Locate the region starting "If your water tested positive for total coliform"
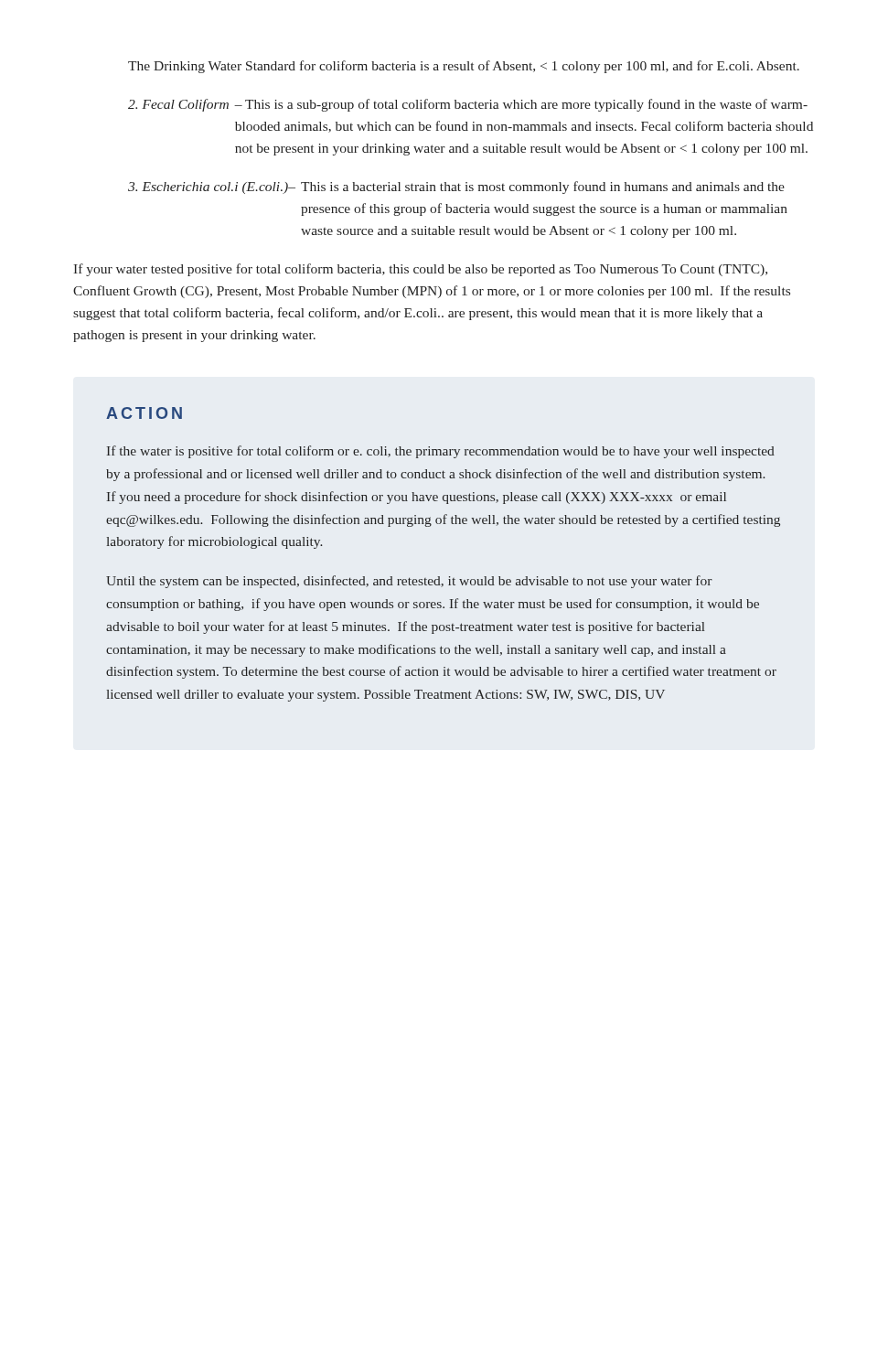 coord(432,301)
